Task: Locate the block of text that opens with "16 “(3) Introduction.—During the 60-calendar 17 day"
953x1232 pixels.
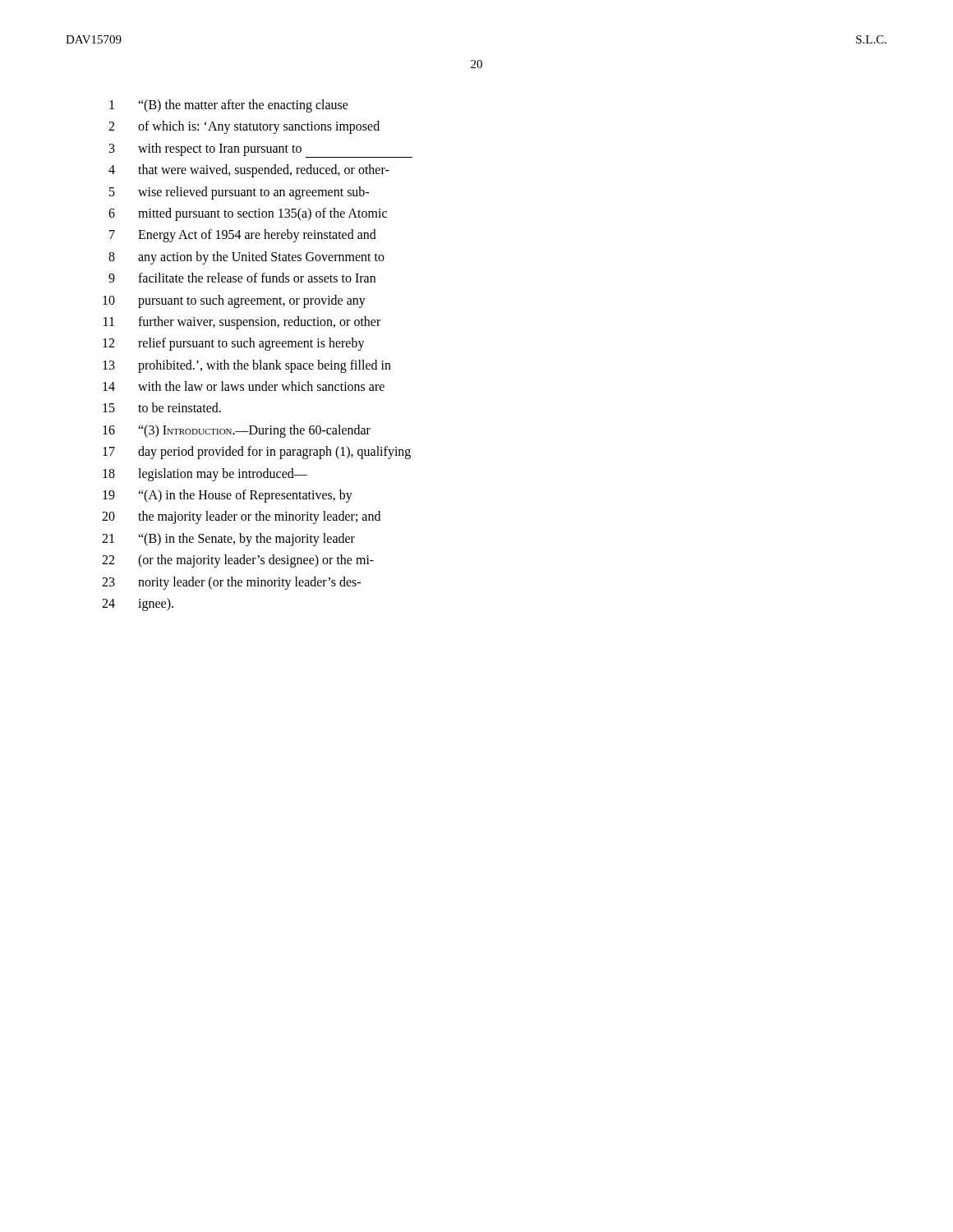Action: click(237, 431)
